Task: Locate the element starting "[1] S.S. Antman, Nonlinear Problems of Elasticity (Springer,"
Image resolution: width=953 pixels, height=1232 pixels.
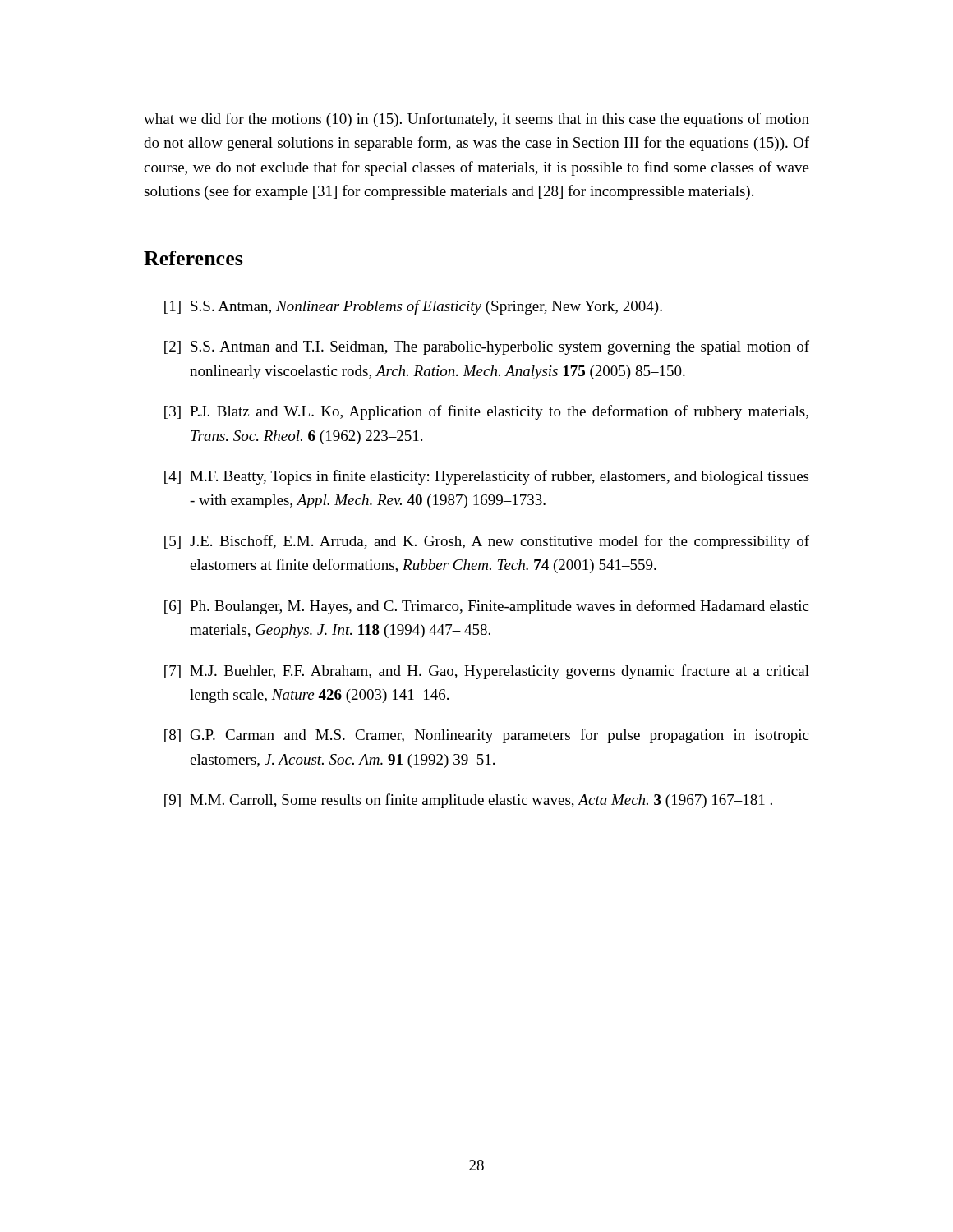Action: (476, 306)
